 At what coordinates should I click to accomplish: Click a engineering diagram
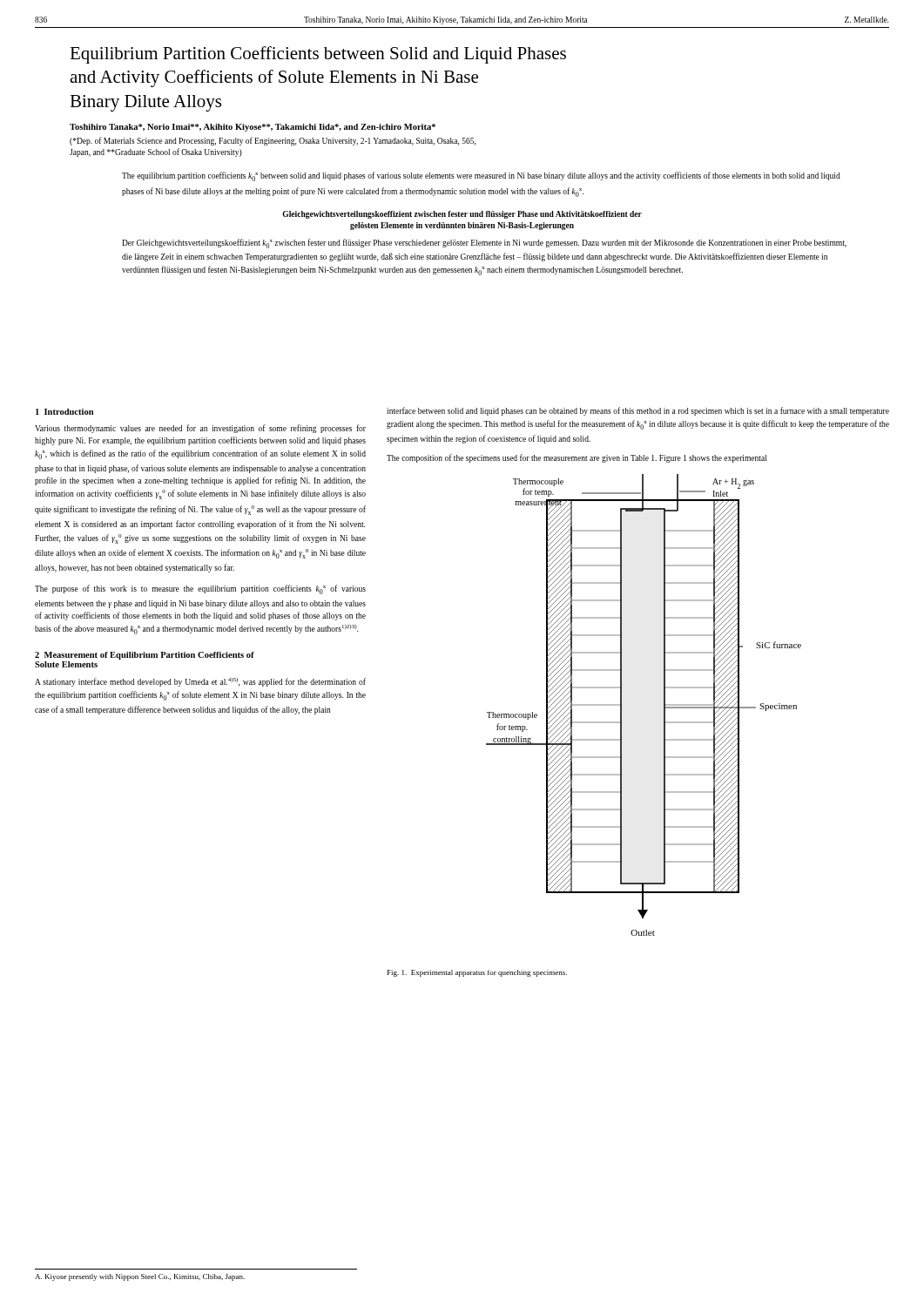[x=638, y=718]
